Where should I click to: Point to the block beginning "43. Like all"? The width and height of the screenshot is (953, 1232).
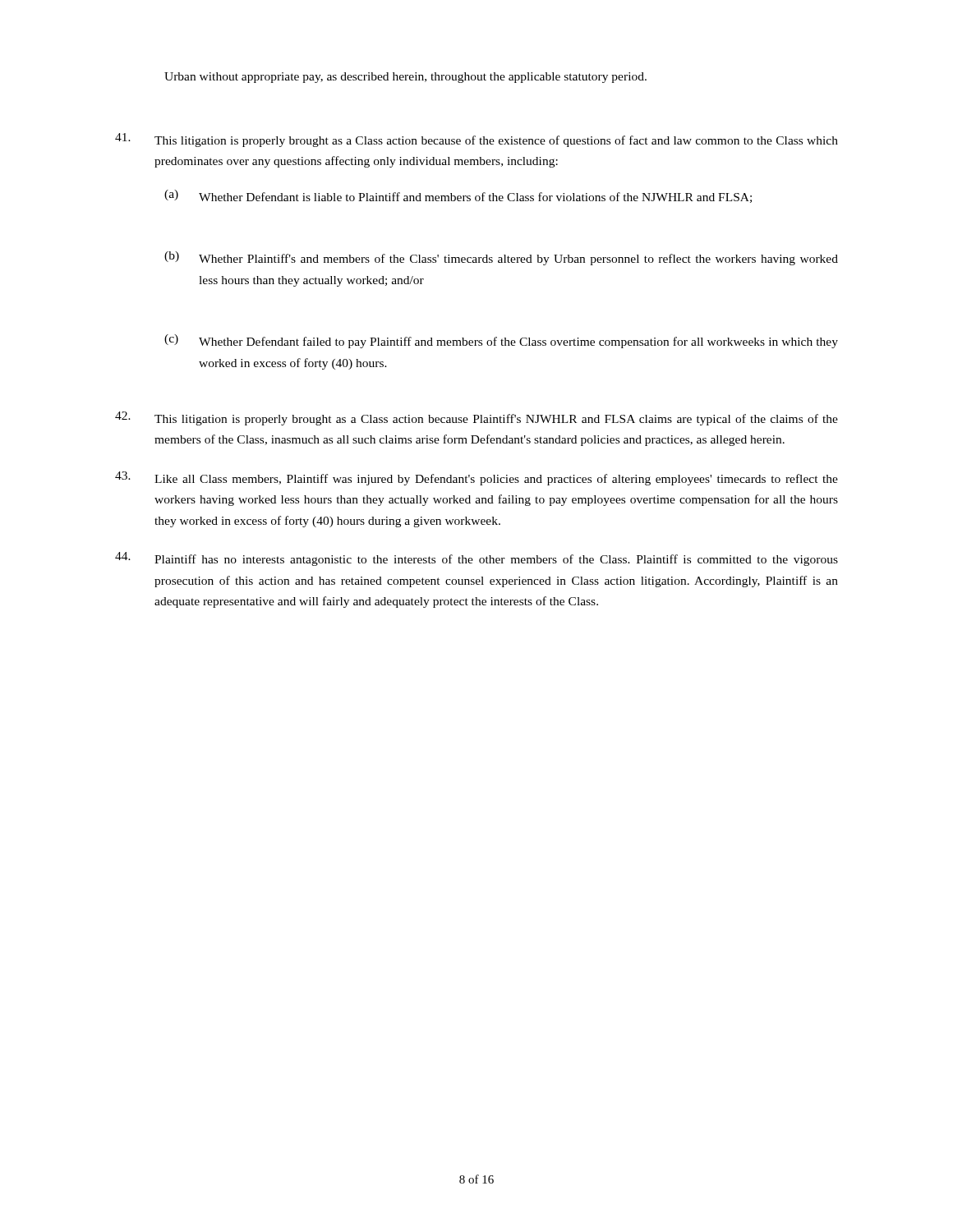(476, 499)
